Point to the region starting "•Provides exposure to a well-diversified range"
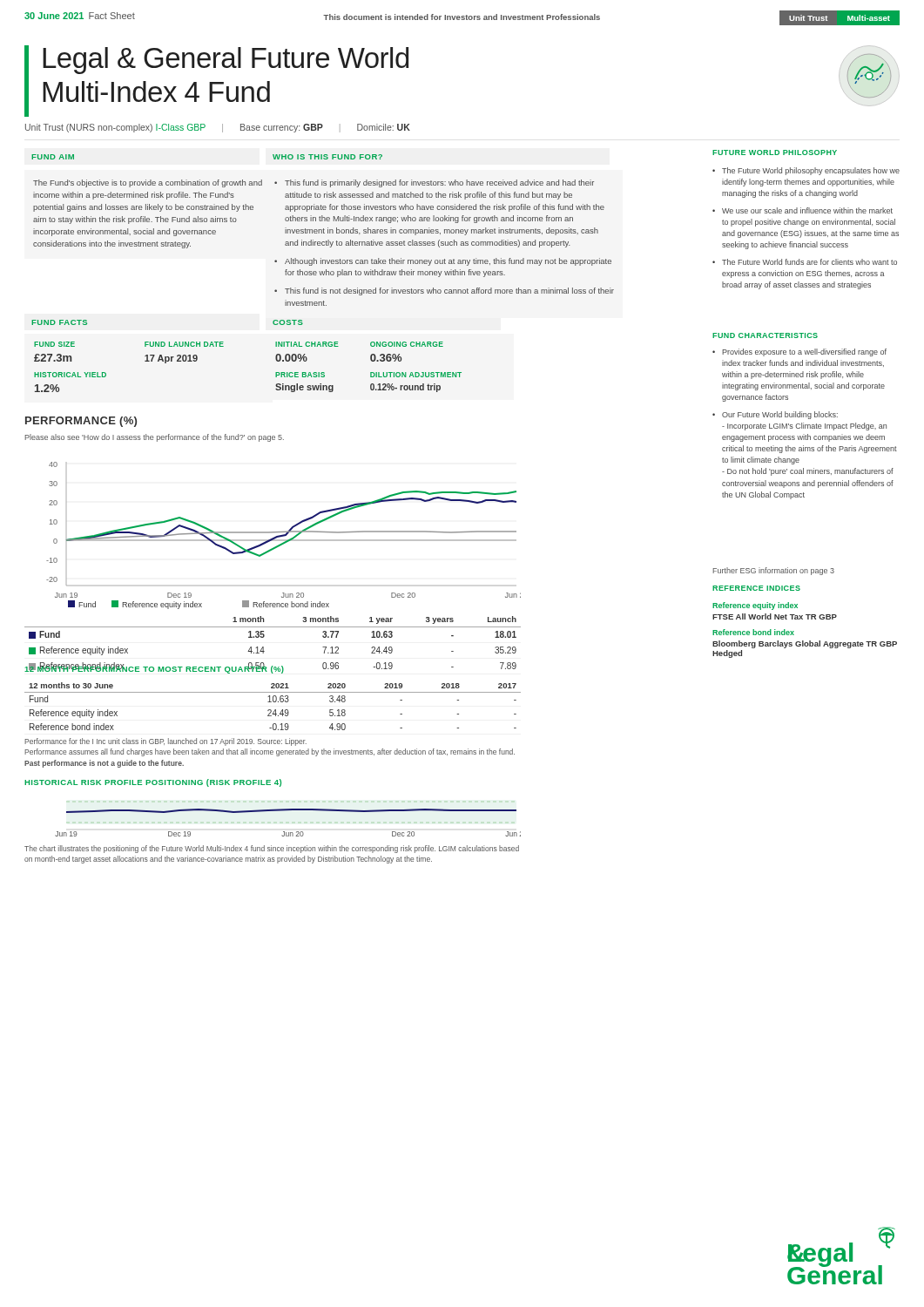Image resolution: width=924 pixels, height=1307 pixels. [800, 374]
